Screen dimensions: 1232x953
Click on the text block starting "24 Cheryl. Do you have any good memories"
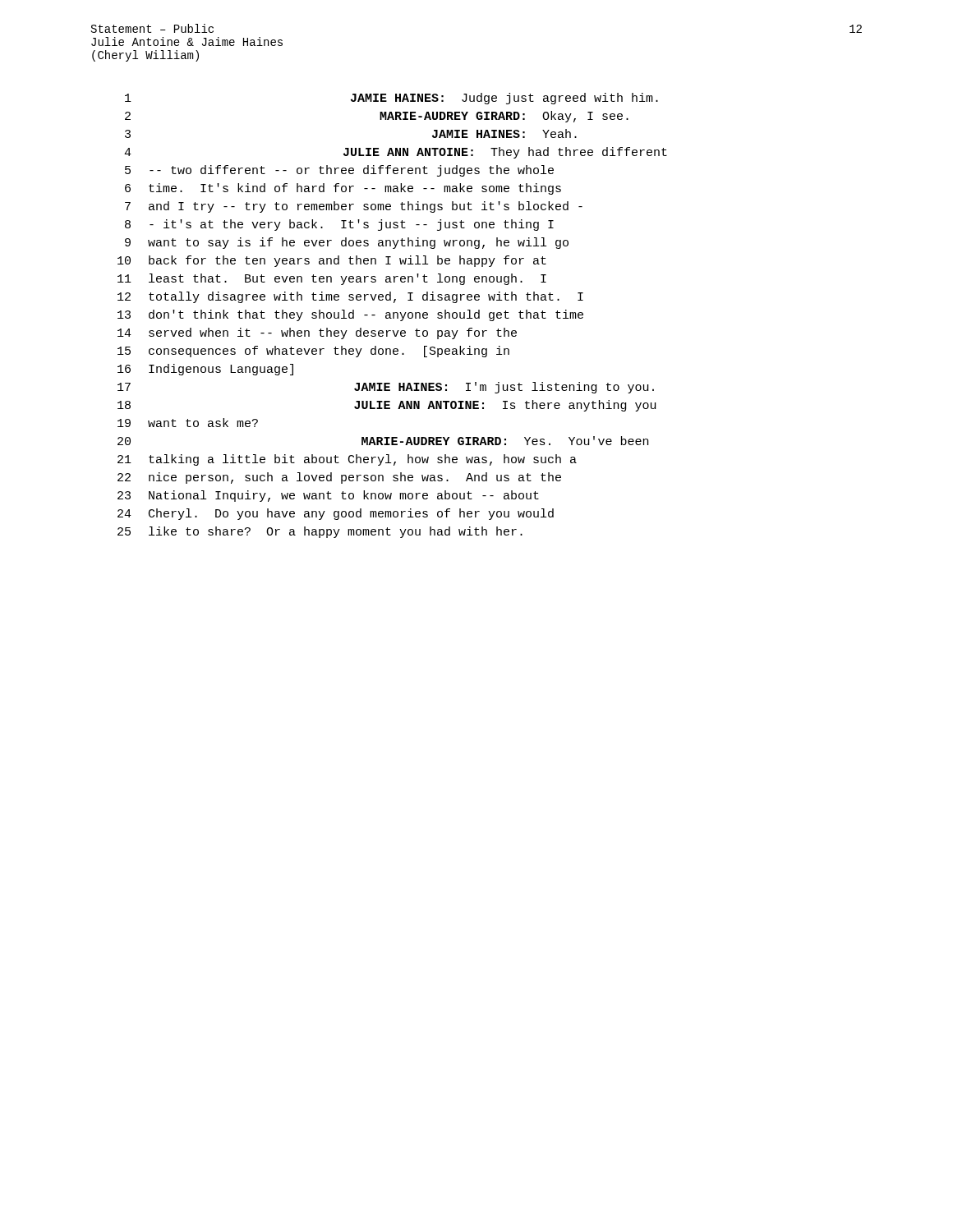coord(476,515)
